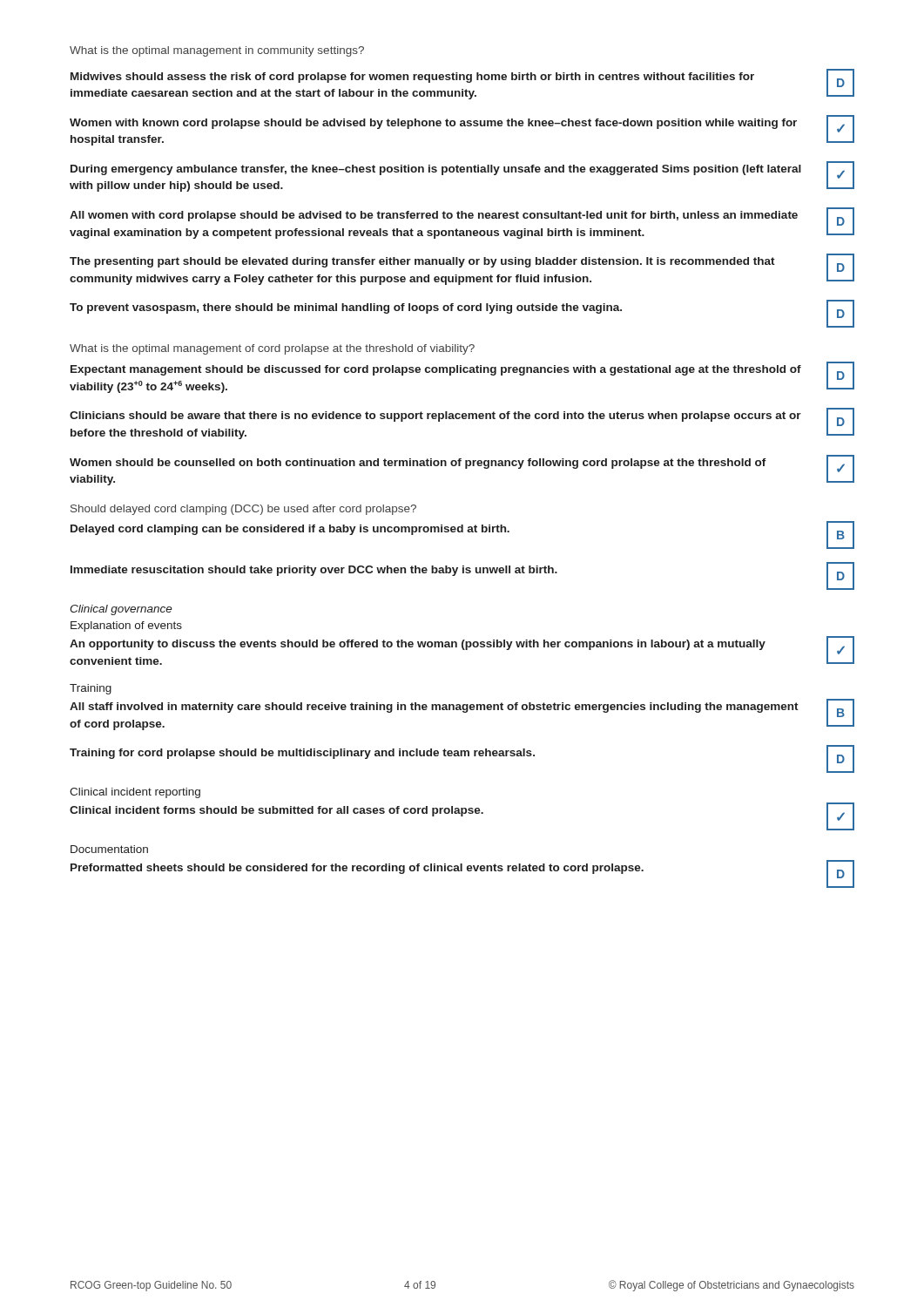The height and width of the screenshot is (1307, 924).
Task: Click on the text starting "Clinical governance"
Action: [x=121, y=609]
